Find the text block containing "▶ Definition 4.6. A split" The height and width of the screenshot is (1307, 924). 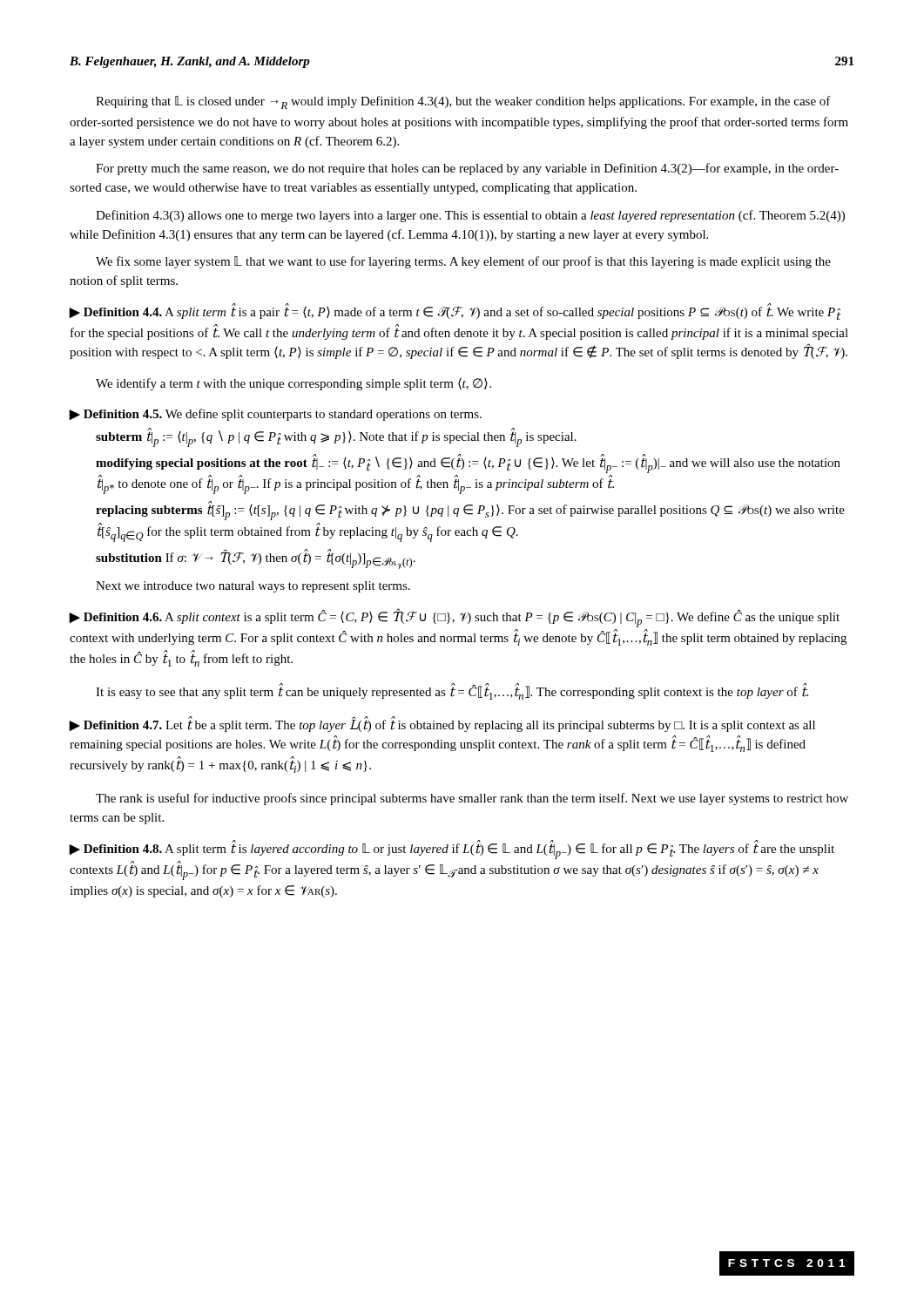[x=462, y=640]
